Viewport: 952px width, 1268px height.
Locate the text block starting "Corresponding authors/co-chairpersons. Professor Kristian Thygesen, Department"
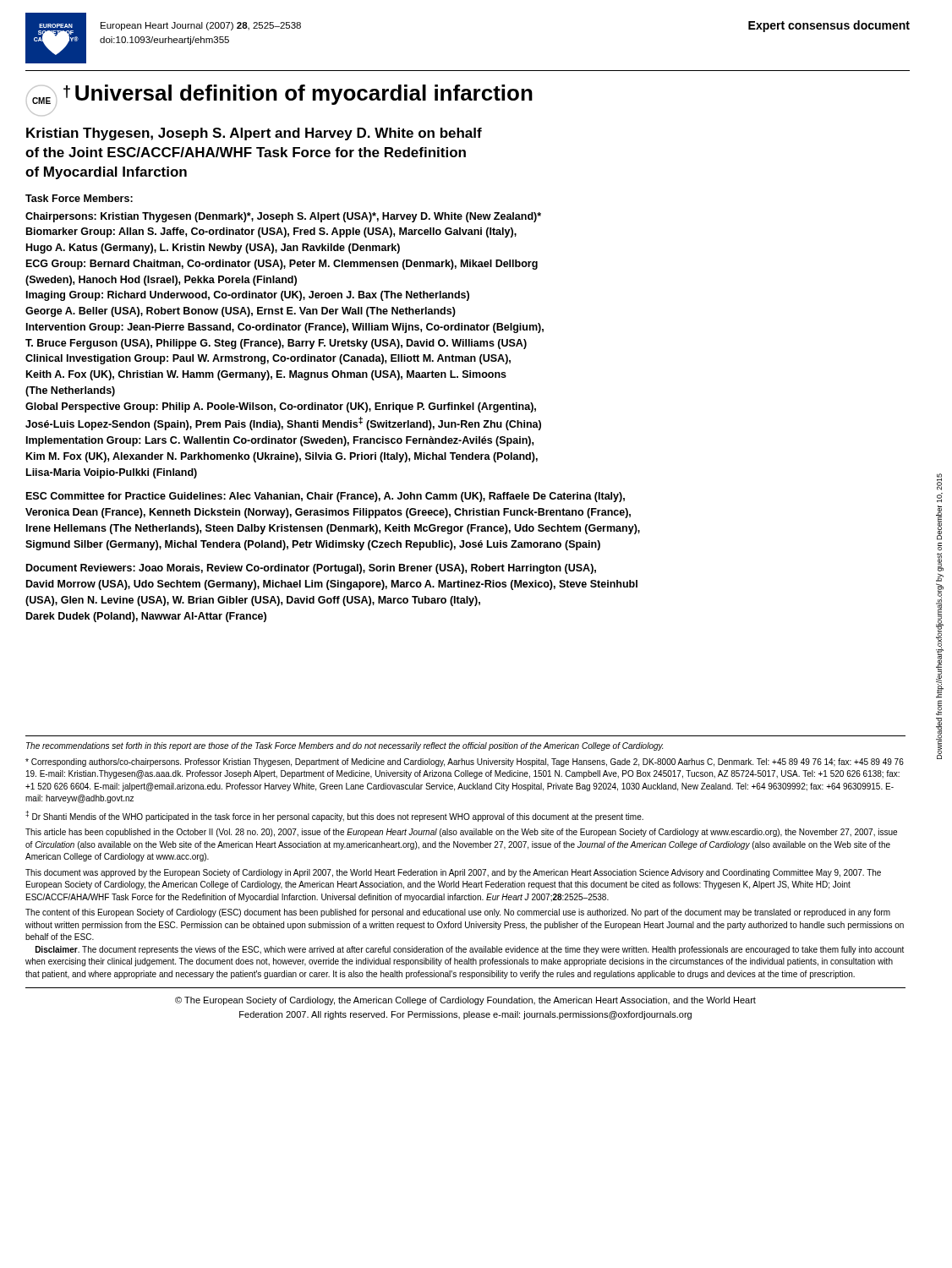[464, 780]
